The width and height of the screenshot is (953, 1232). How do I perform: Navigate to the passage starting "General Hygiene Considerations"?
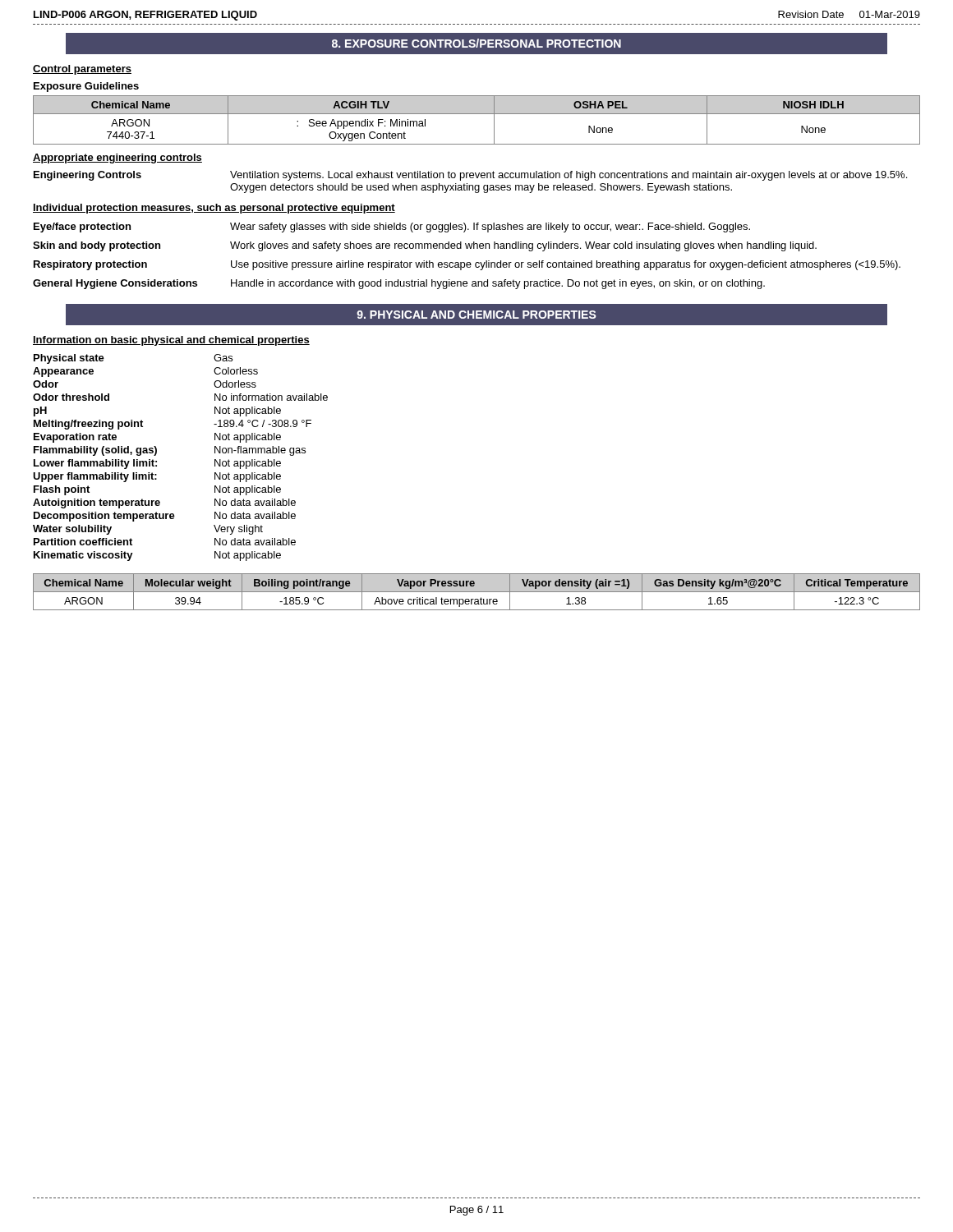tap(476, 283)
